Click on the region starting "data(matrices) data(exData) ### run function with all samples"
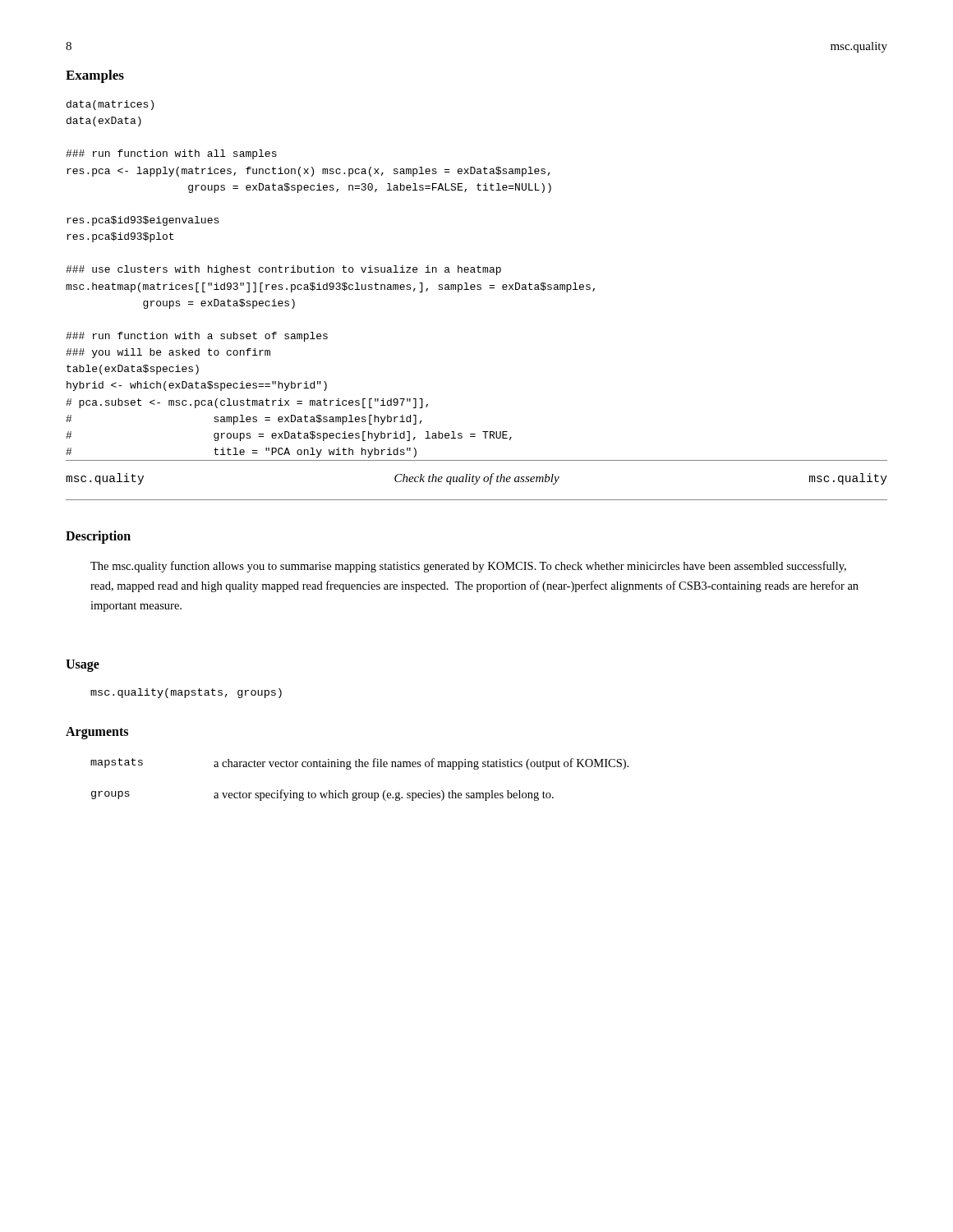 332,278
